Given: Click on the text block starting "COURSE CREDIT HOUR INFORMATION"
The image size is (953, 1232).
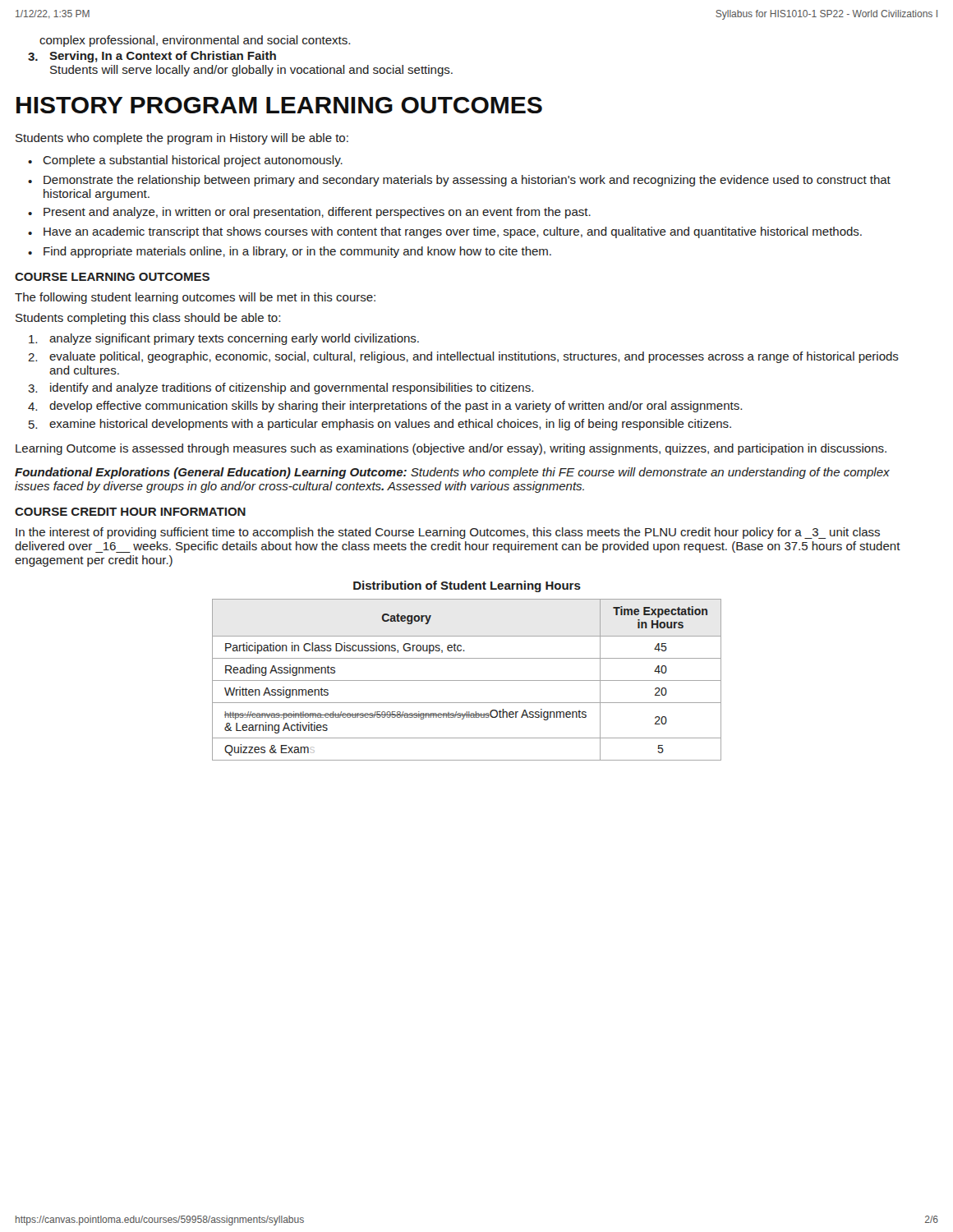Looking at the screenshot, I should (130, 511).
